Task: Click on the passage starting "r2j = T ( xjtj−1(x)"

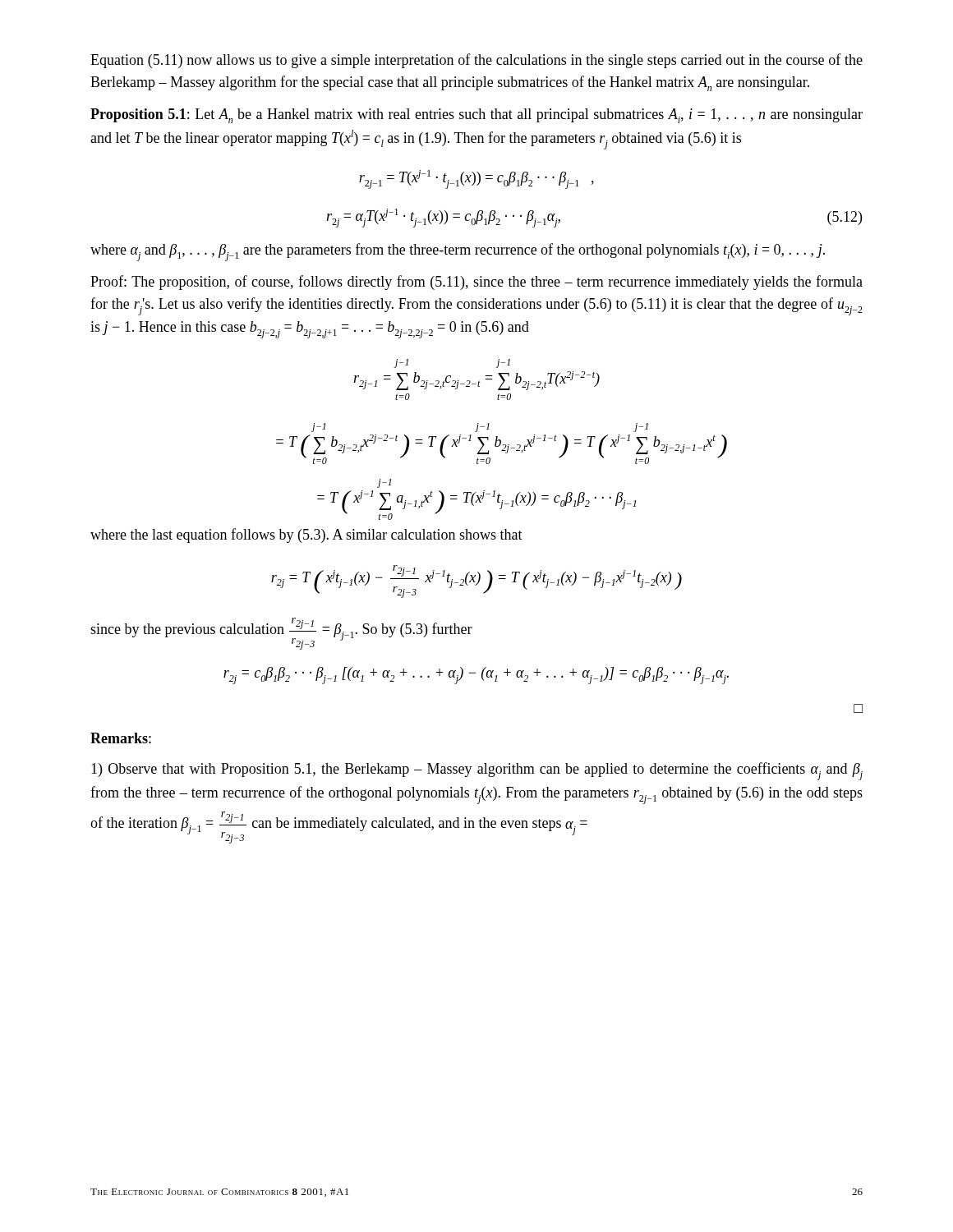Action: [476, 578]
